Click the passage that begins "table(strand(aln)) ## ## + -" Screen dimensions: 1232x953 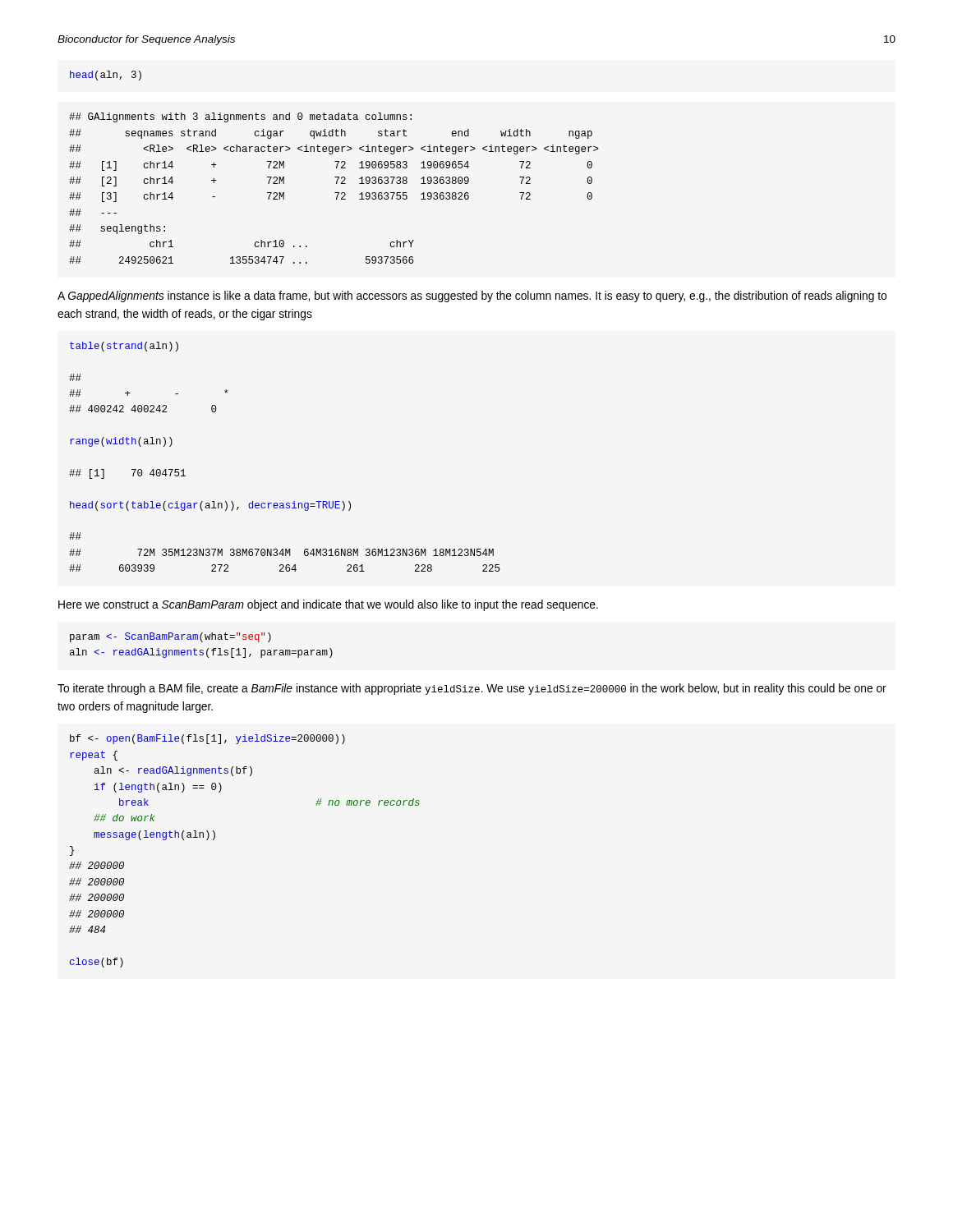pos(124,347)
